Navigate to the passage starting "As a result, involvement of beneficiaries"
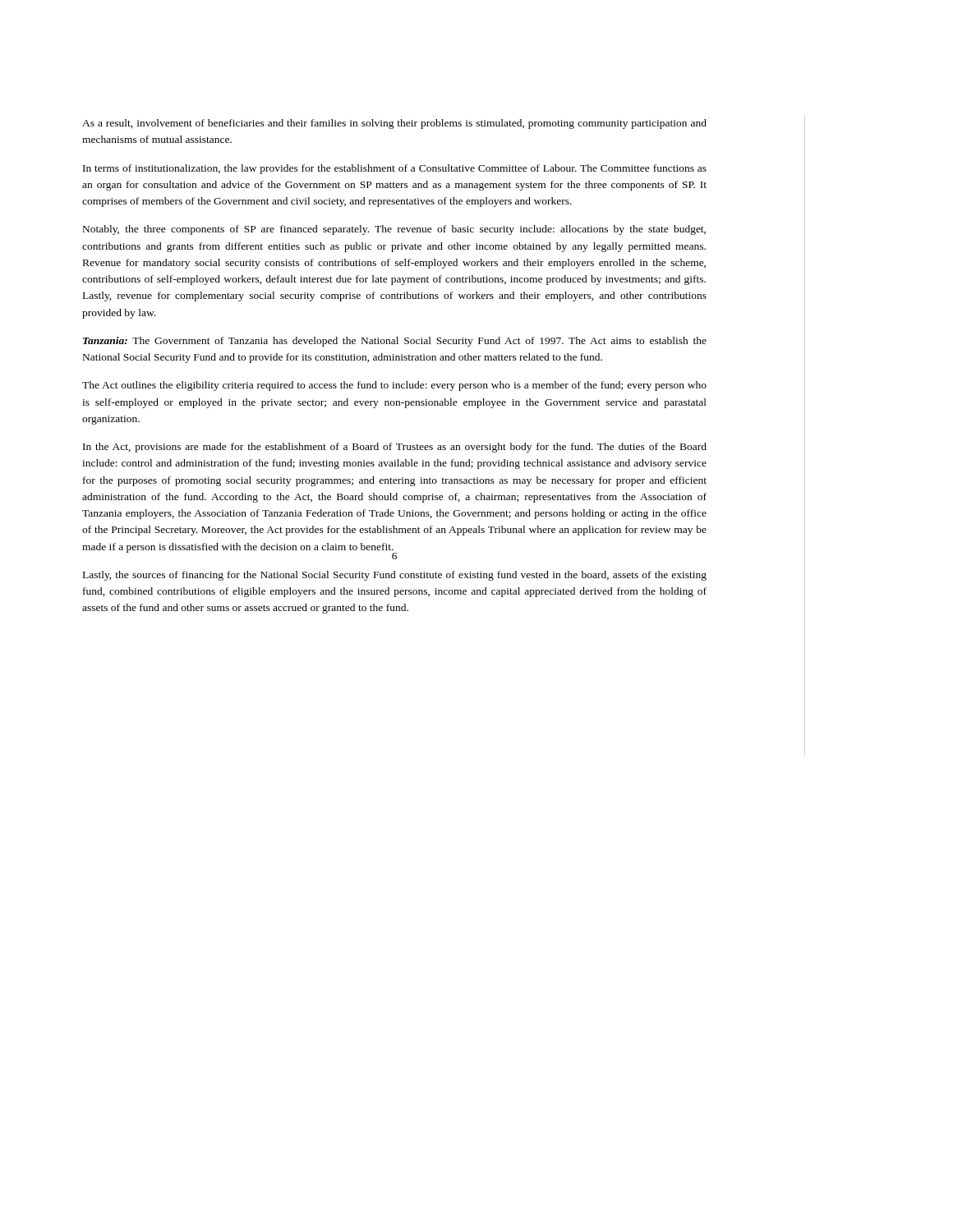The height and width of the screenshot is (1232, 953). coord(394,132)
